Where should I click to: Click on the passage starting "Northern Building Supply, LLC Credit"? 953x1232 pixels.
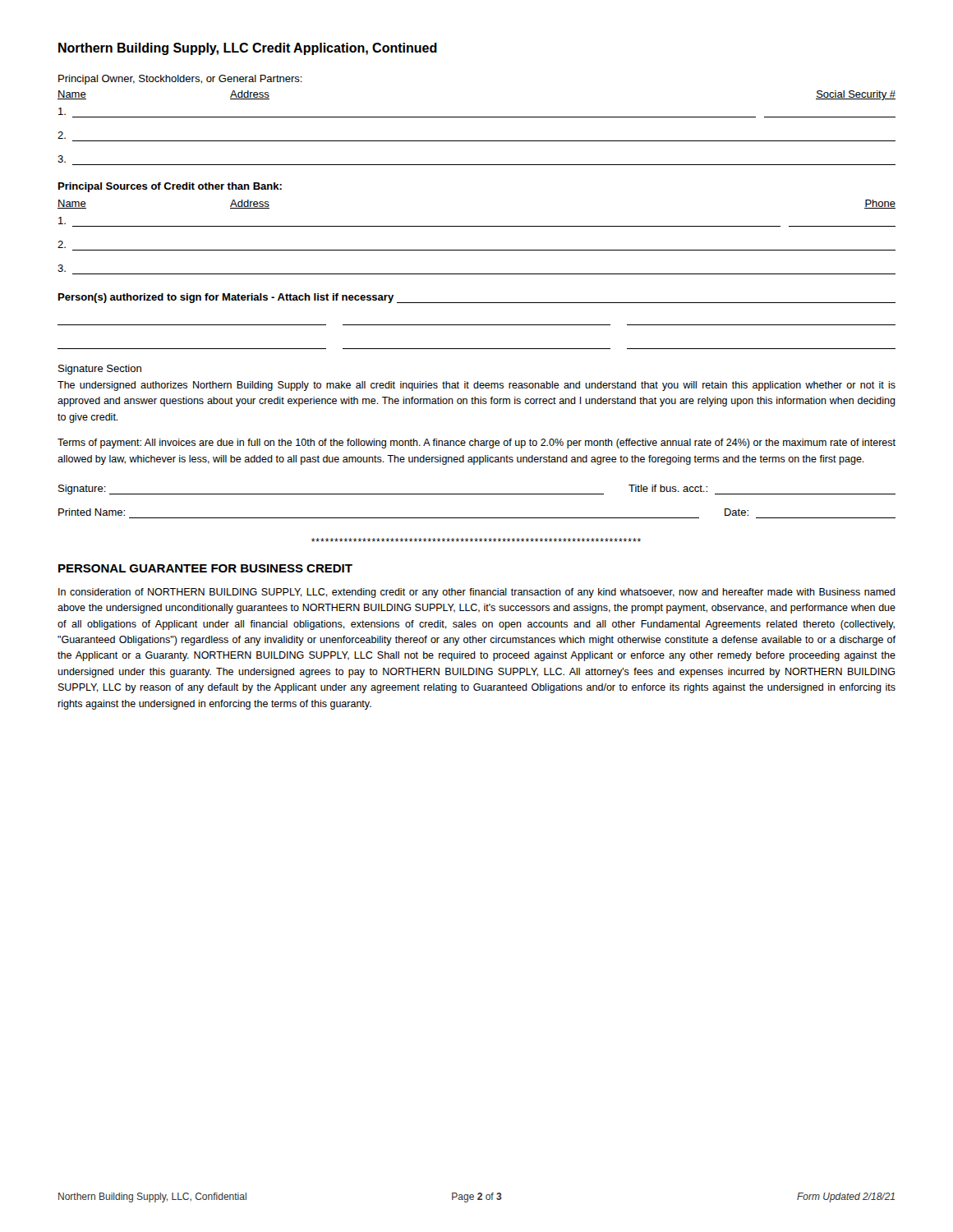pos(247,48)
